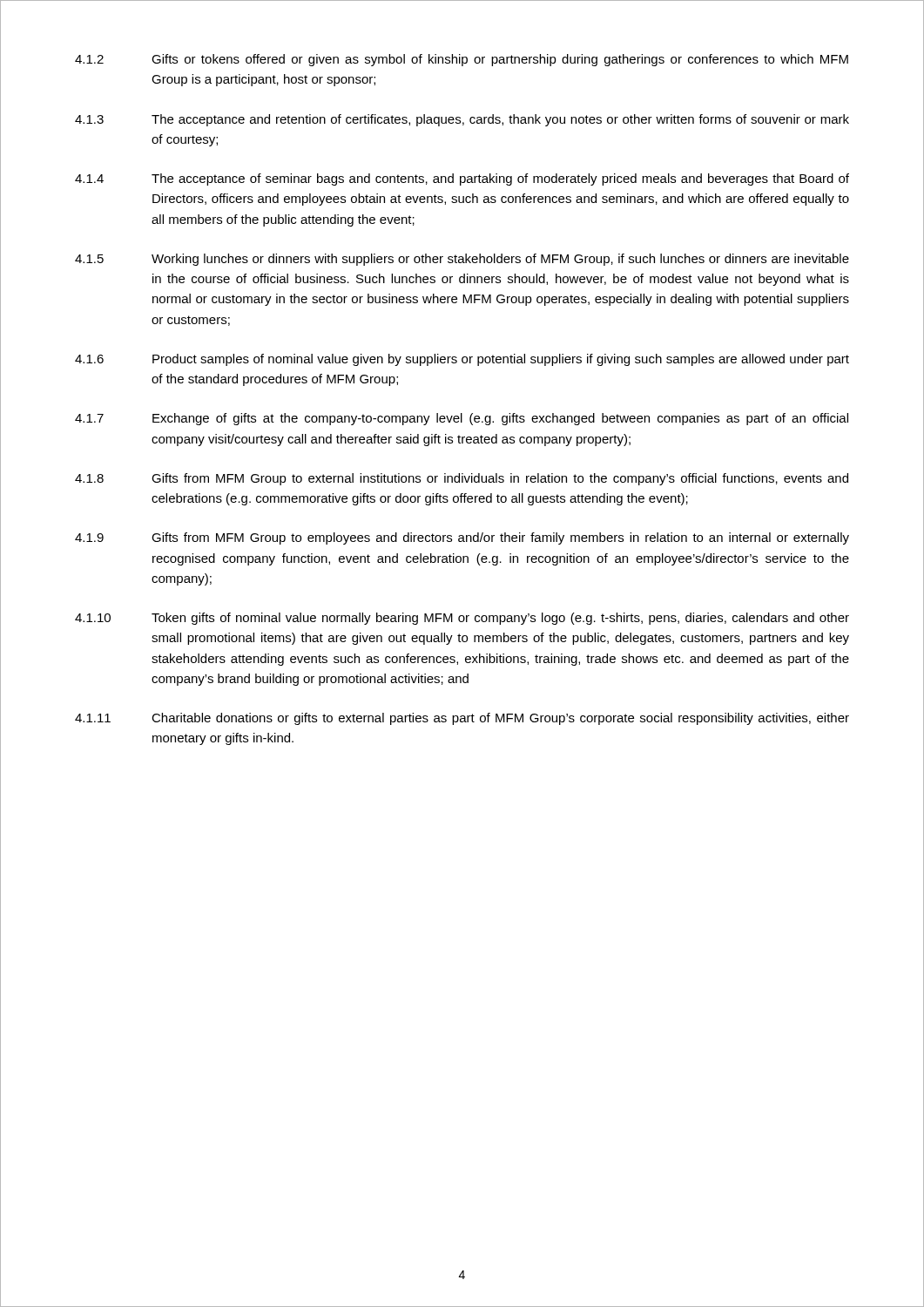Navigate to the block starting "4.1.8 Gifts from MFM"
This screenshot has height=1307, width=924.
tap(462, 488)
